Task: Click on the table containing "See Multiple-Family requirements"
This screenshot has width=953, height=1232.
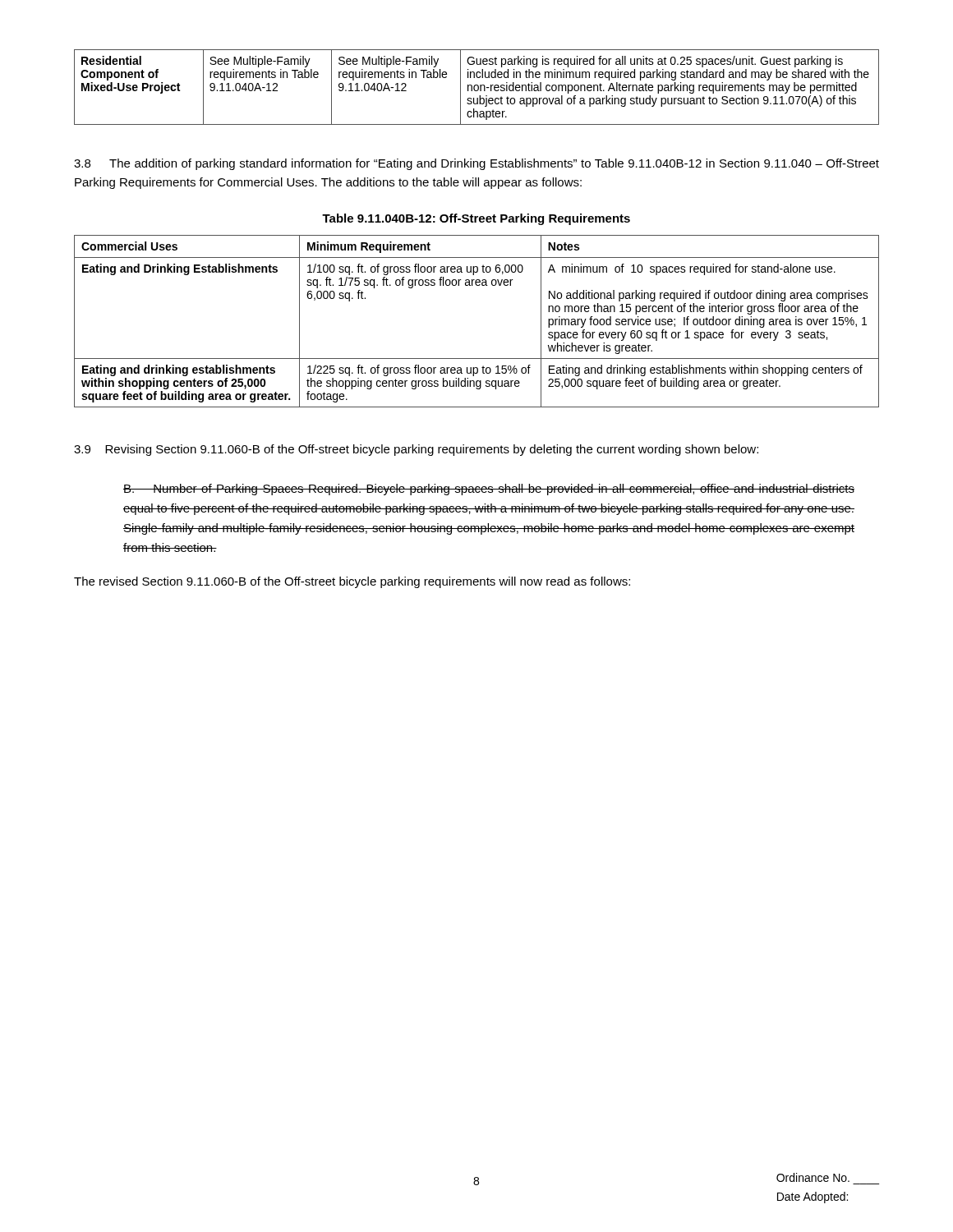Action: [476, 87]
